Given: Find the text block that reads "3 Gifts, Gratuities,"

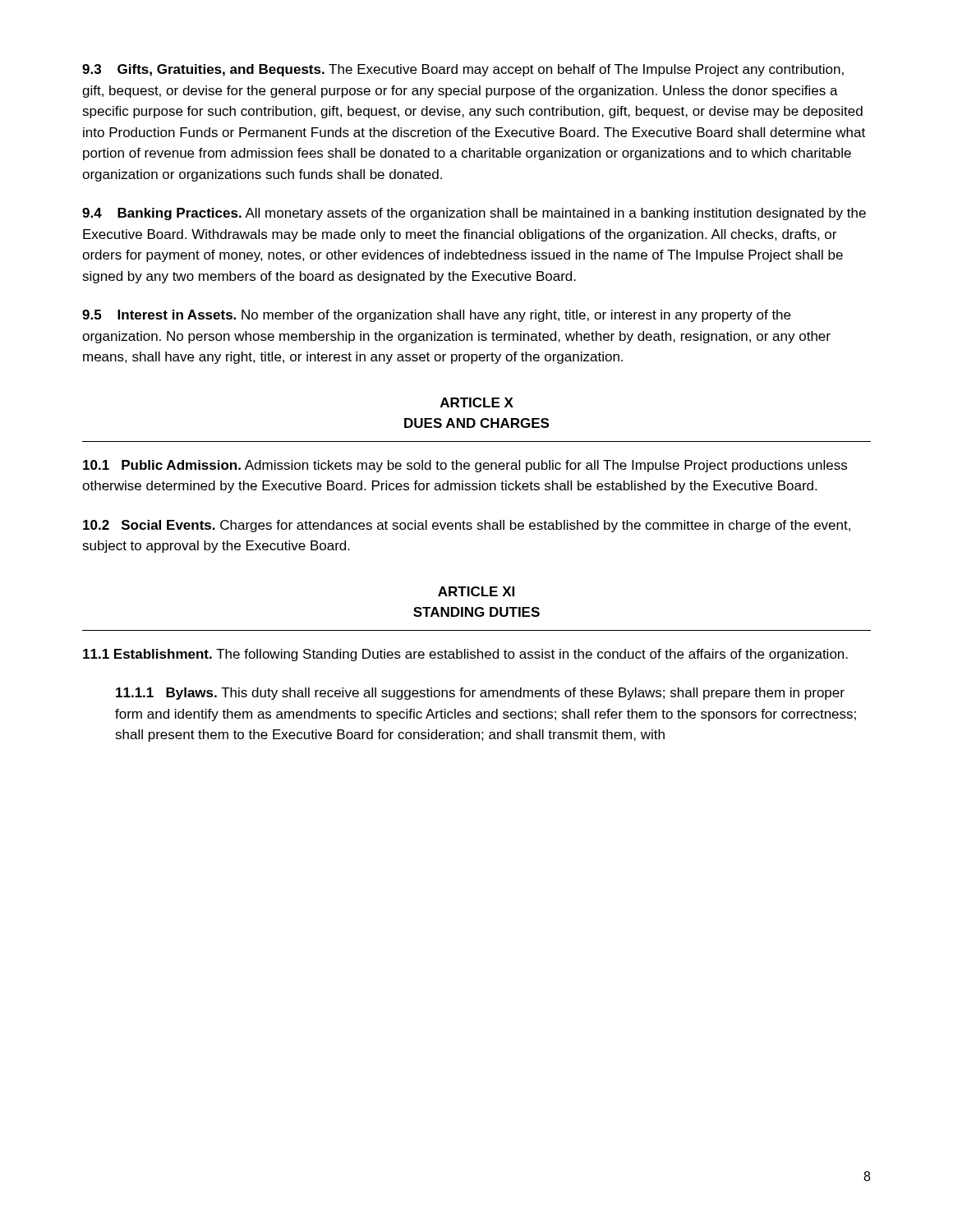Looking at the screenshot, I should pos(476,122).
